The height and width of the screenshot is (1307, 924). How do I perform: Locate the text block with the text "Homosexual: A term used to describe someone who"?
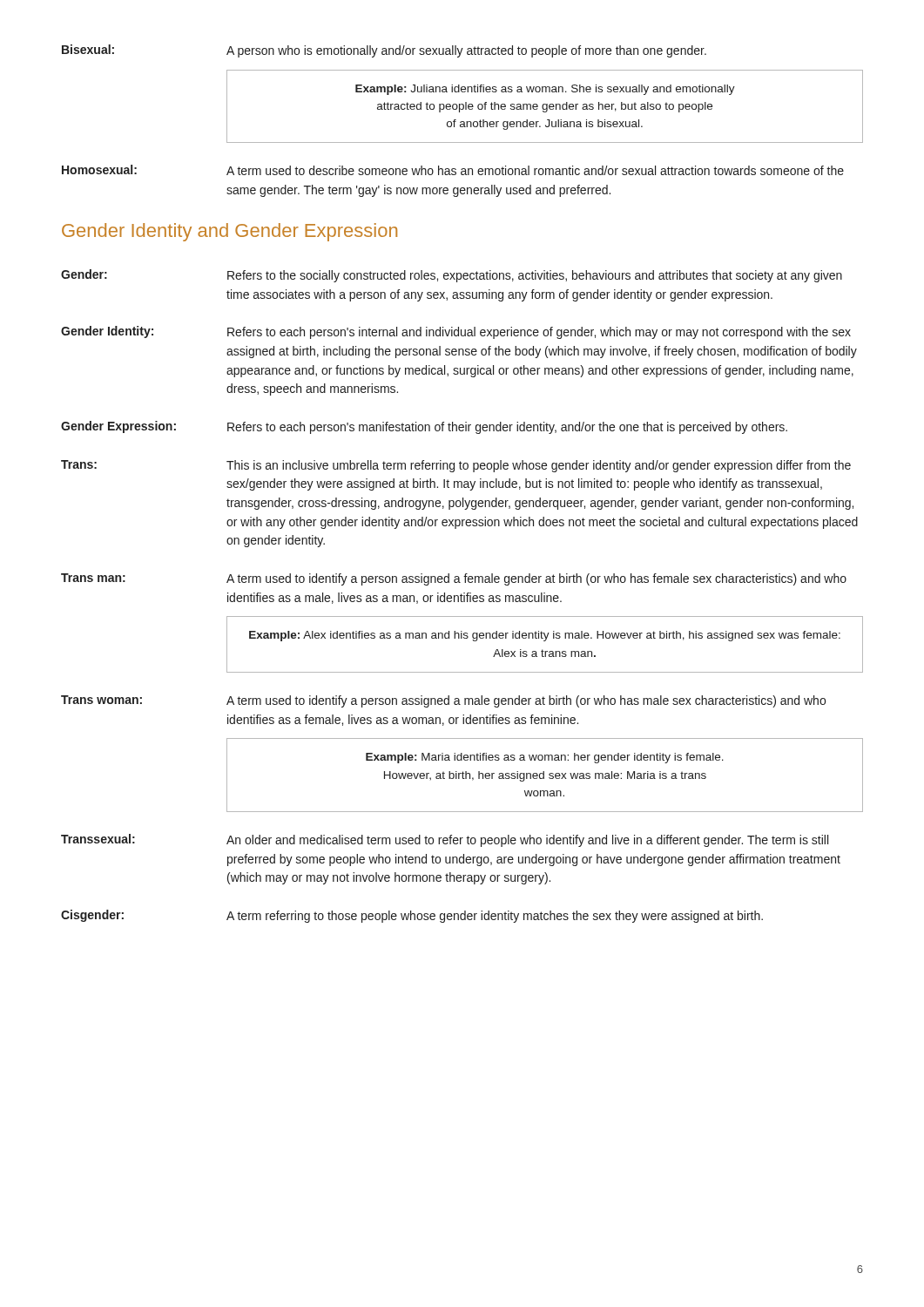(x=462, y=181)
